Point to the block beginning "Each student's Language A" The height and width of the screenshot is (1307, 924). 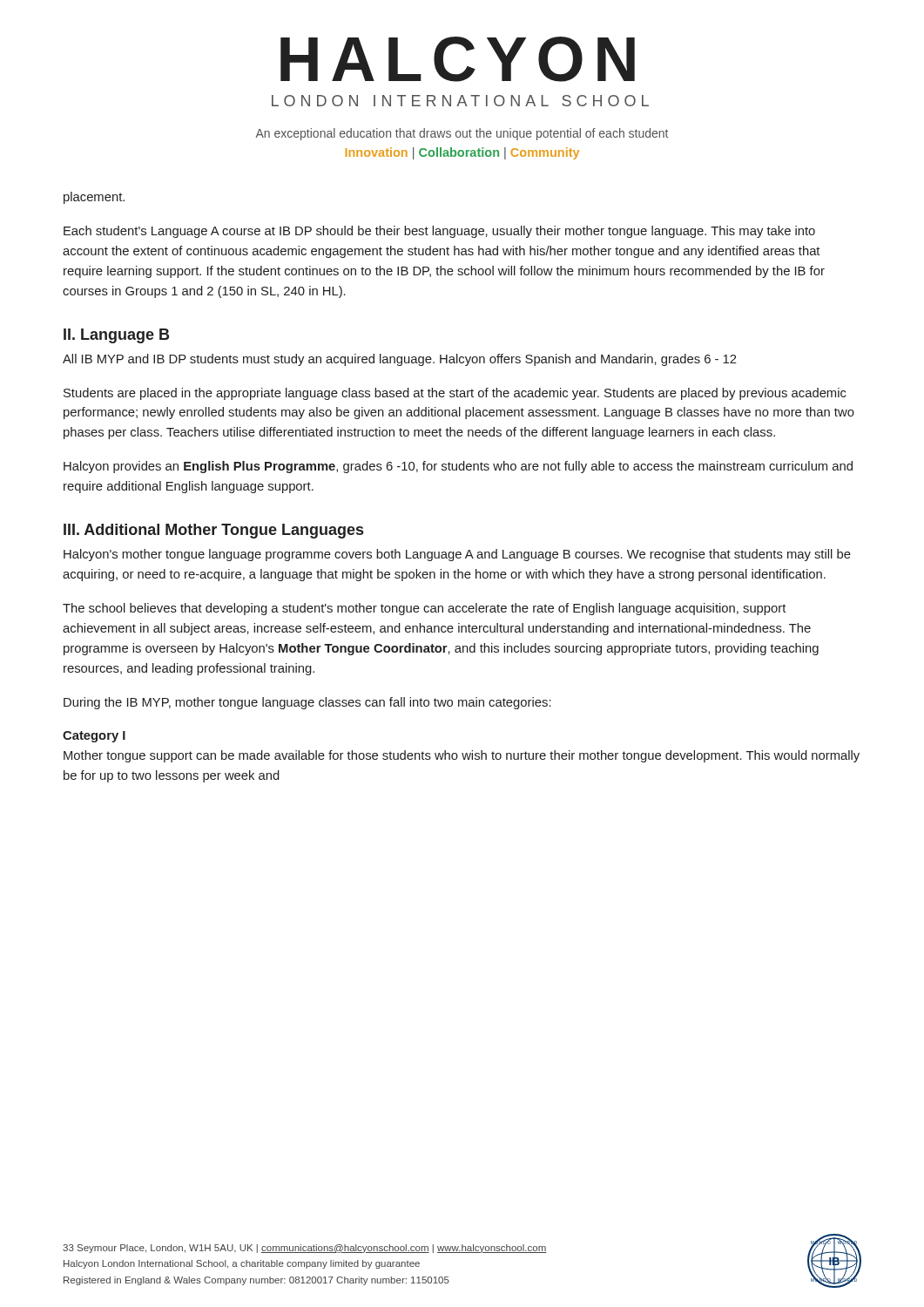pyautogui.click(x=444, y=261)
